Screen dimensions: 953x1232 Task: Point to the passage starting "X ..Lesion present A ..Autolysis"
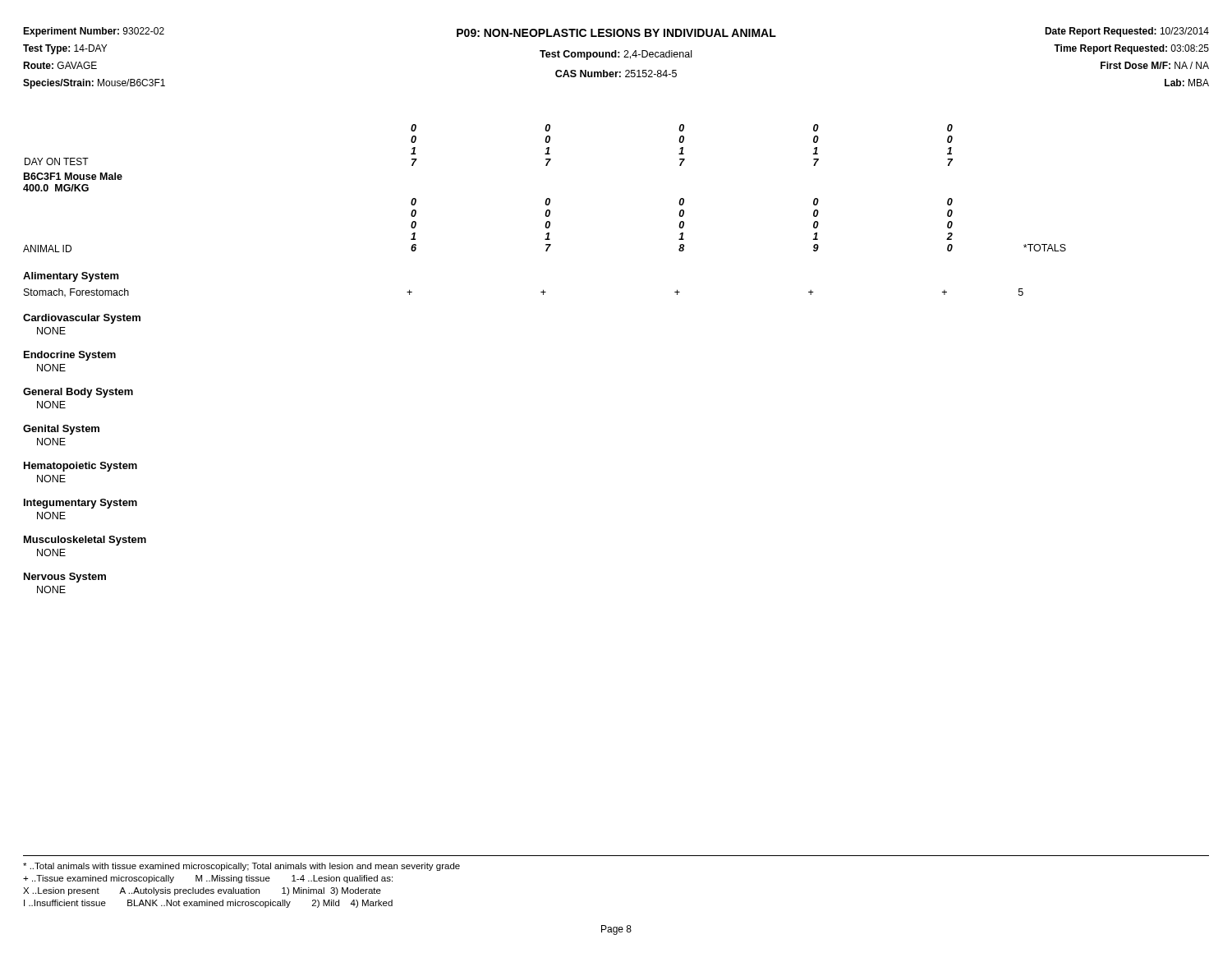(202, 891)
